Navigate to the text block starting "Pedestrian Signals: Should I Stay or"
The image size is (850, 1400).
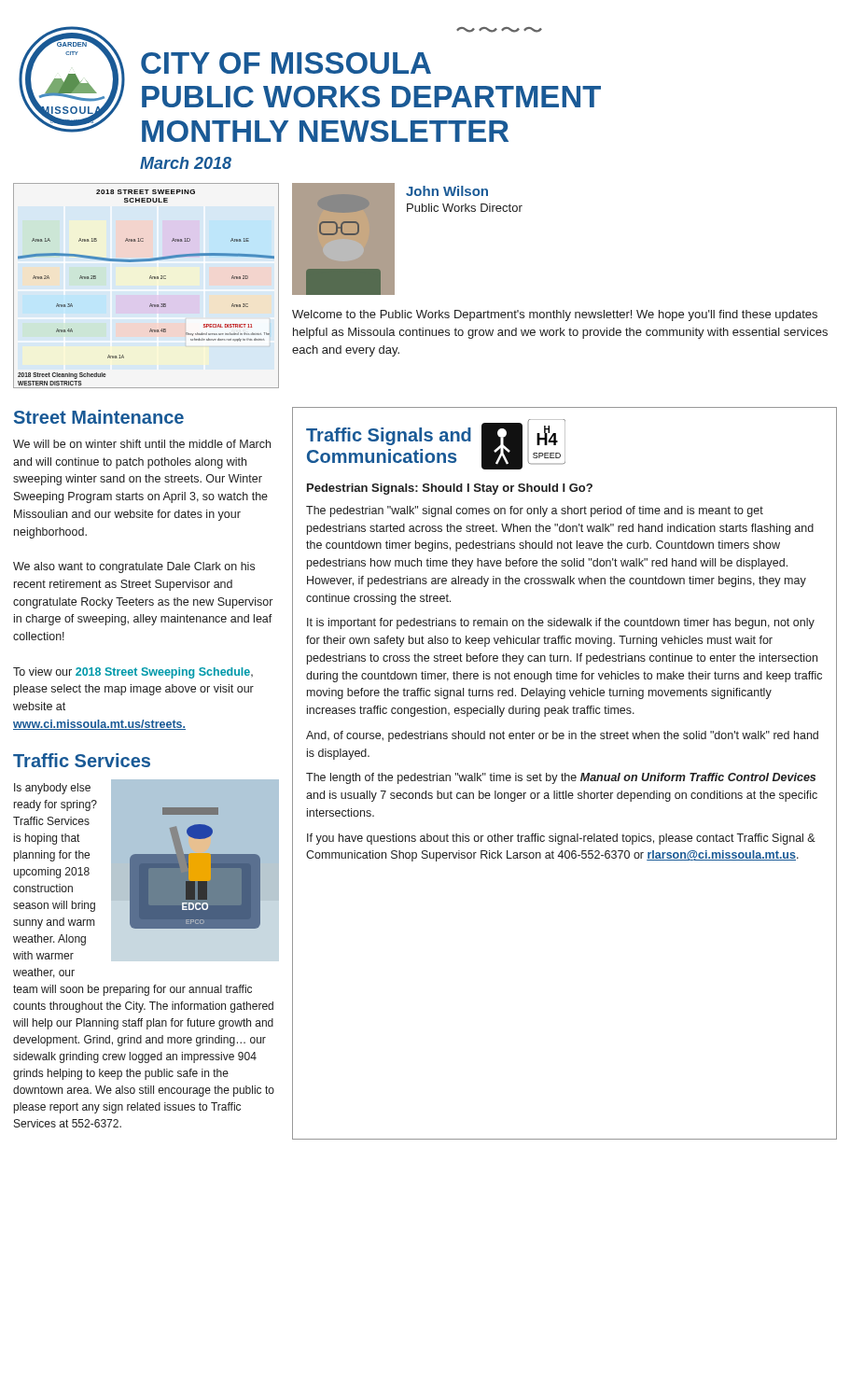[x=450, y=488]
